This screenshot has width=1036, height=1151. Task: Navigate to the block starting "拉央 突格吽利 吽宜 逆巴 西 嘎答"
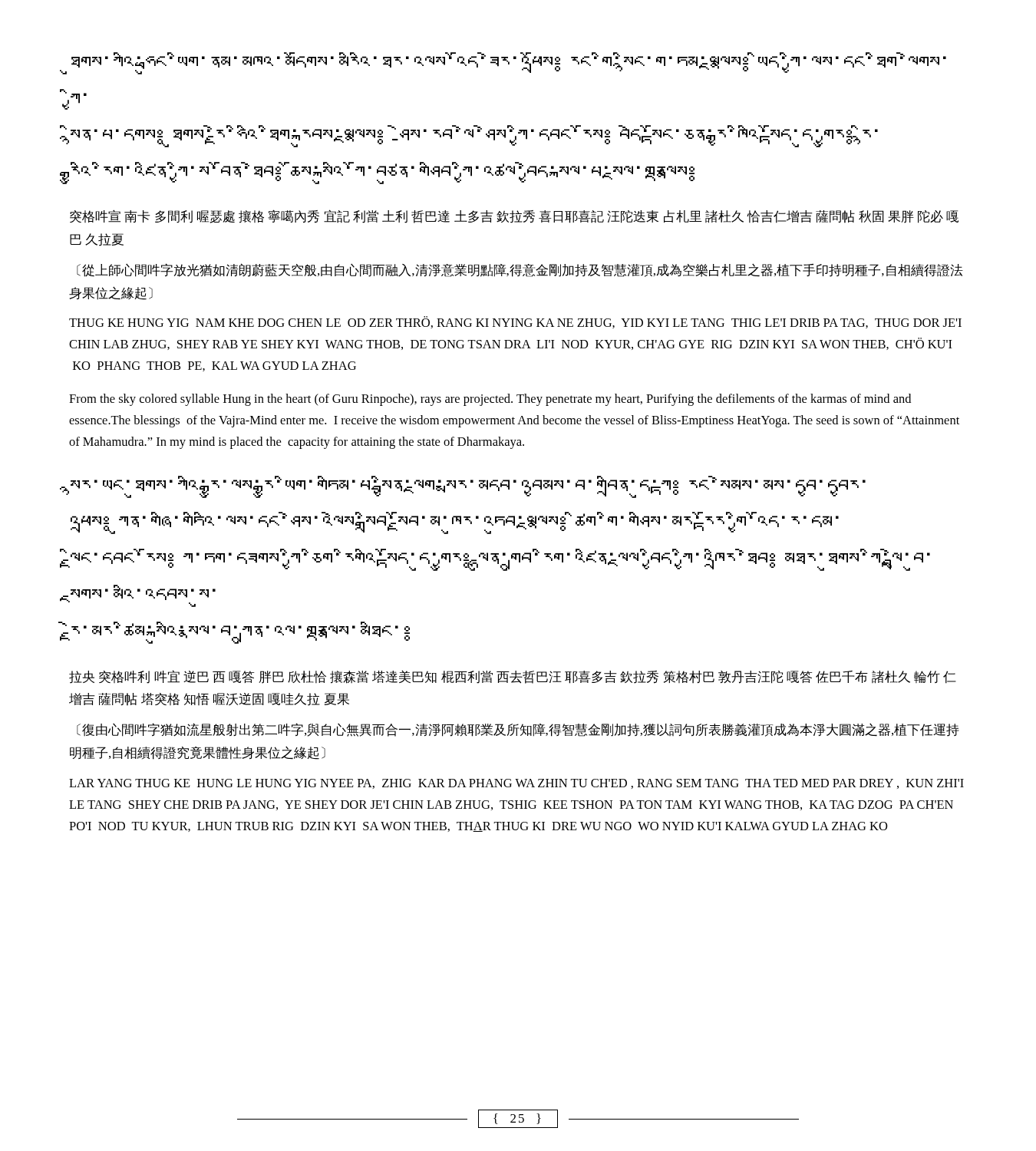pos(513,688)
